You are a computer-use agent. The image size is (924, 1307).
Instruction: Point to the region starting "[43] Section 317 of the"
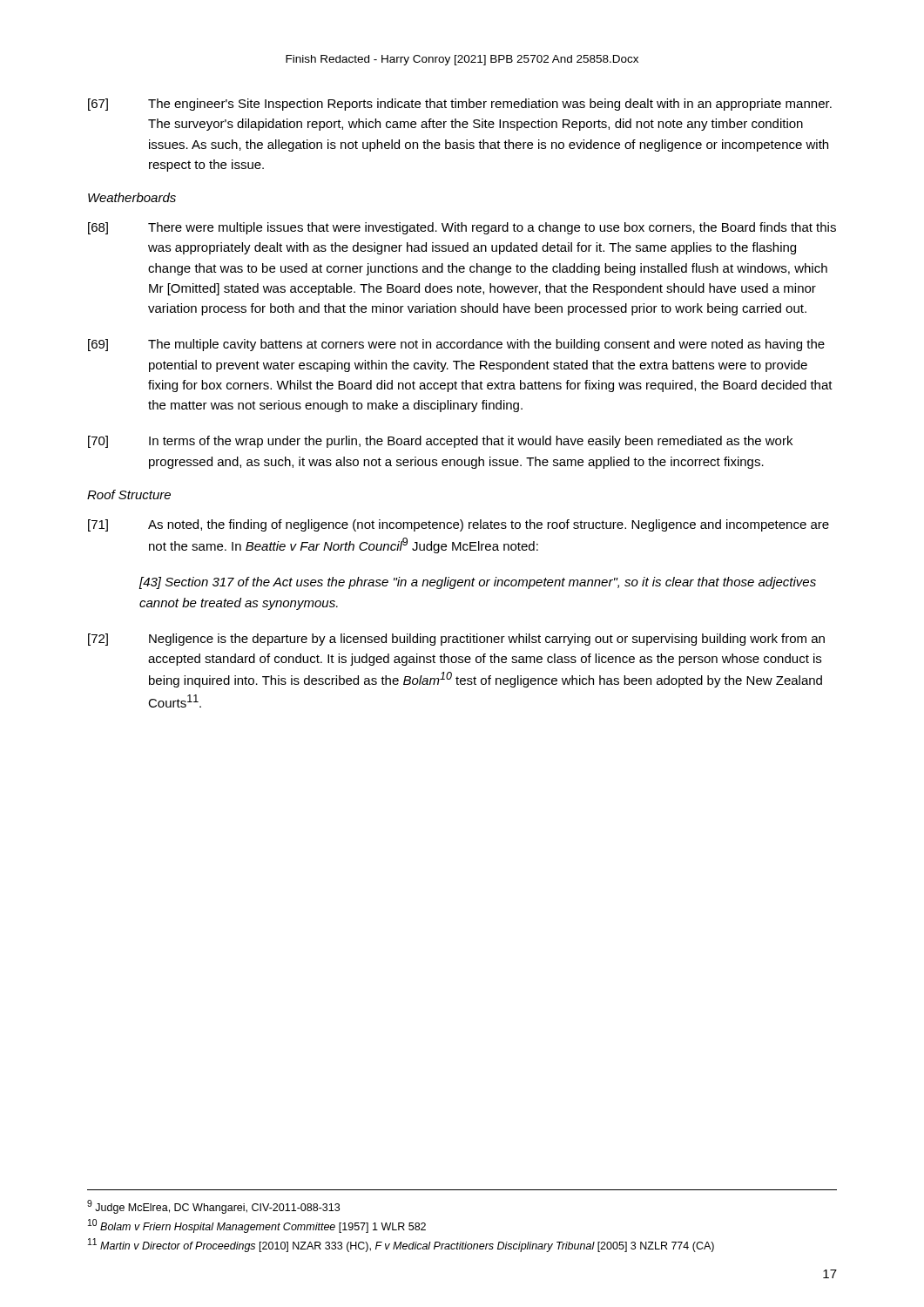(x=478, y=592)
